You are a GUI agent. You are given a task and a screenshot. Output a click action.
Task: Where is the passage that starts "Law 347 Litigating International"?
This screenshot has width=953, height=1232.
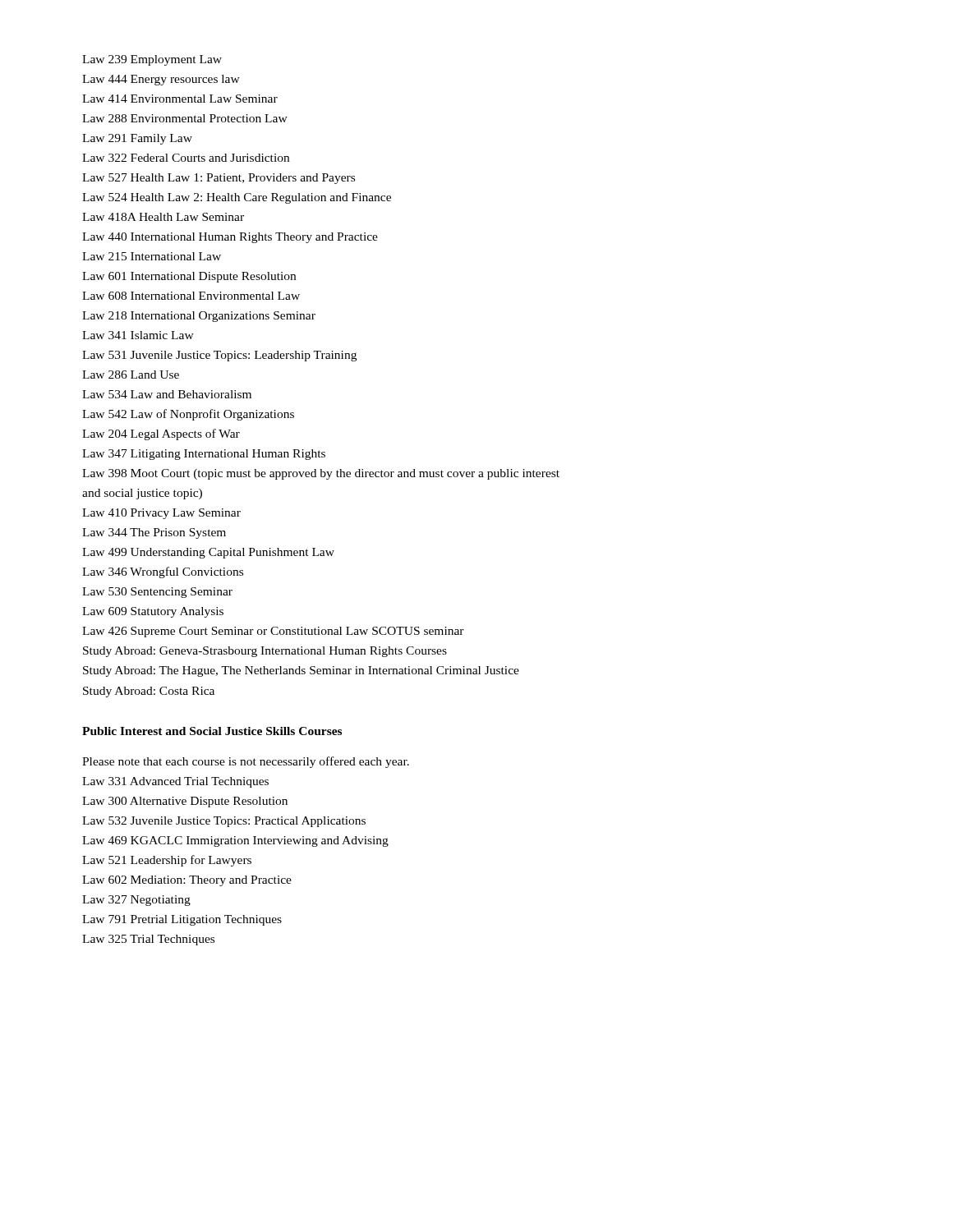pos(204,453)
